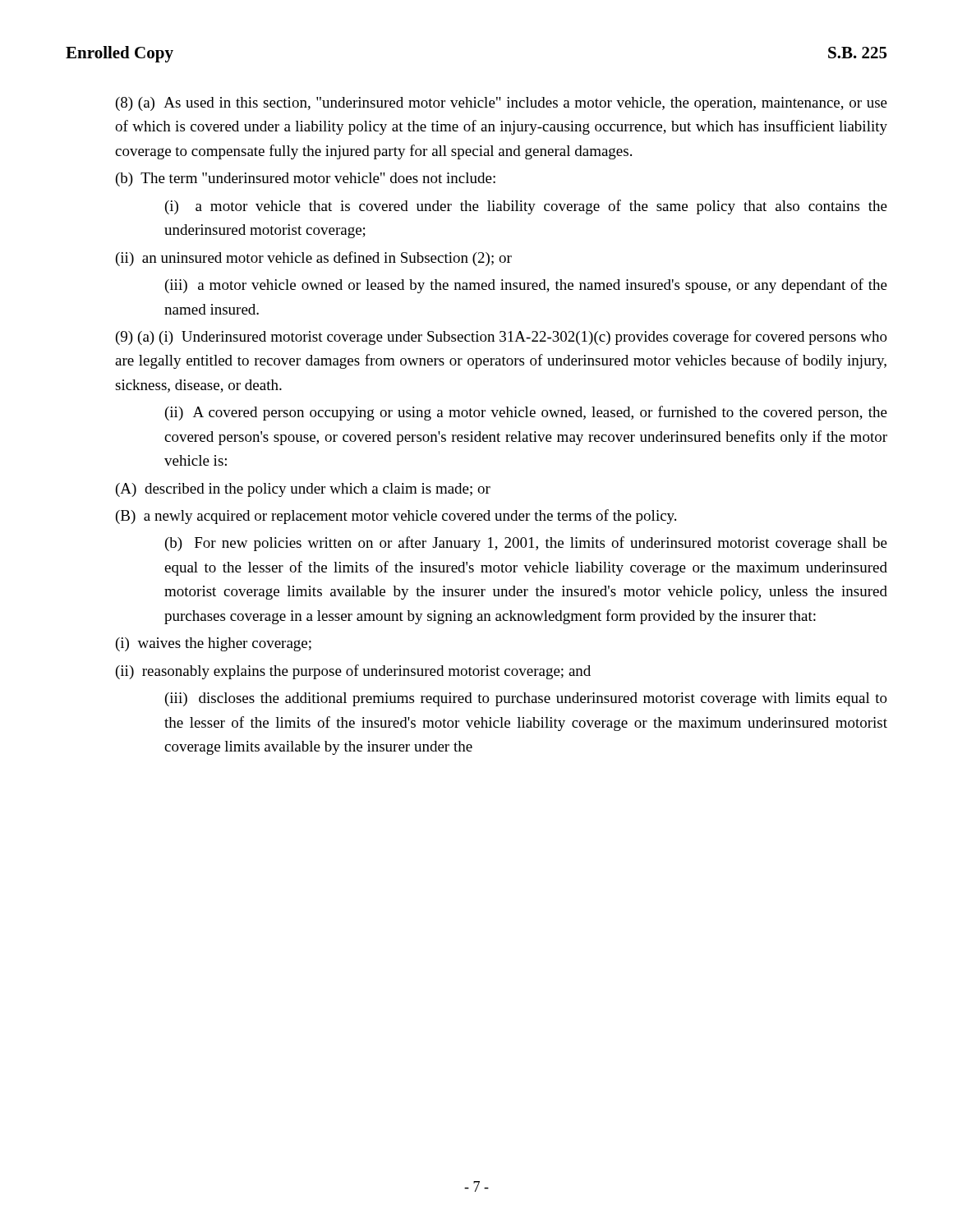Find the text block that reads "(9) (a) (i) Underinsured motorist"
The height and width of the screenshot is (1232, 953).
click(x=476, y=361)
